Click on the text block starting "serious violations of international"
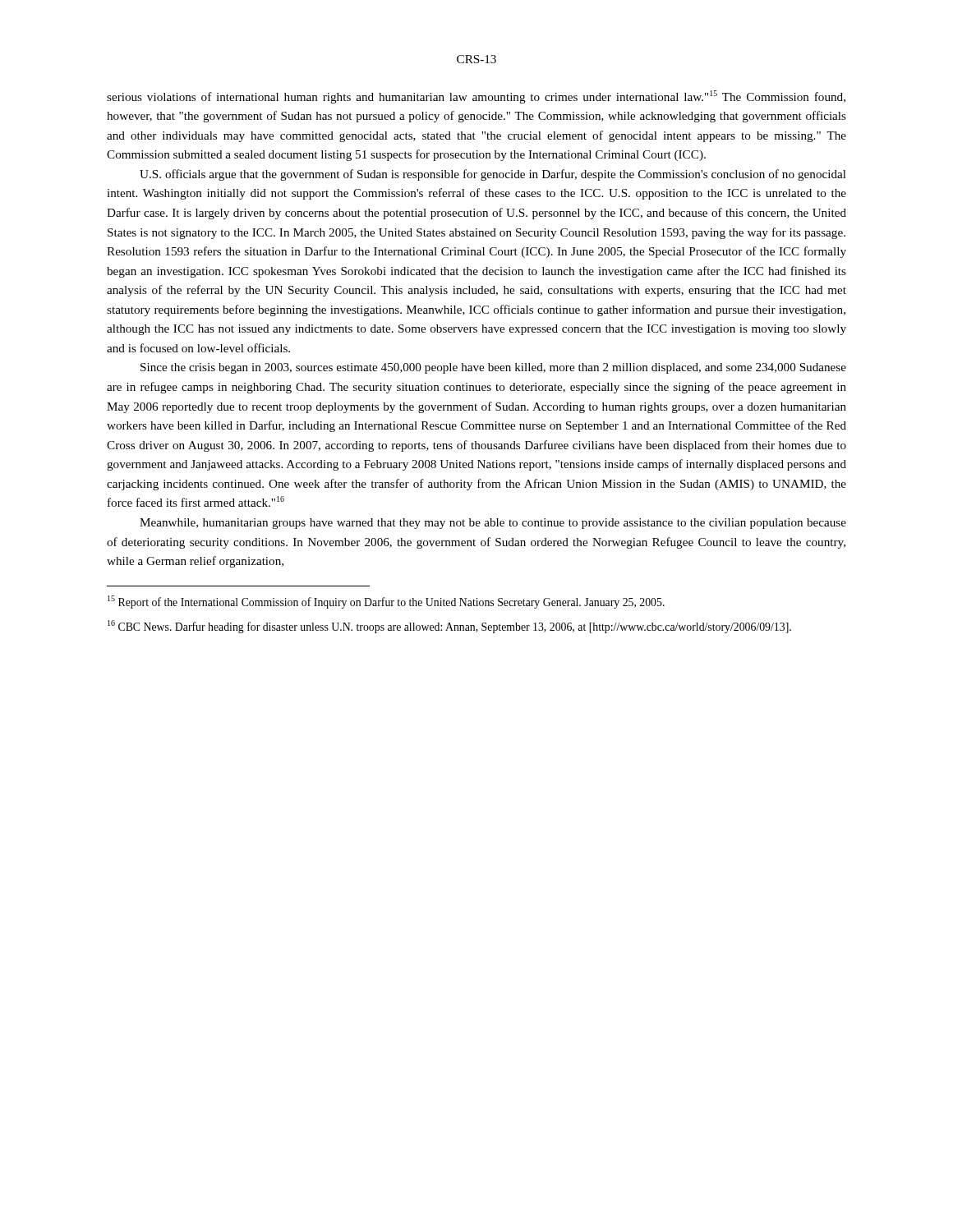The image size is (953, 1232). [476, 125]
